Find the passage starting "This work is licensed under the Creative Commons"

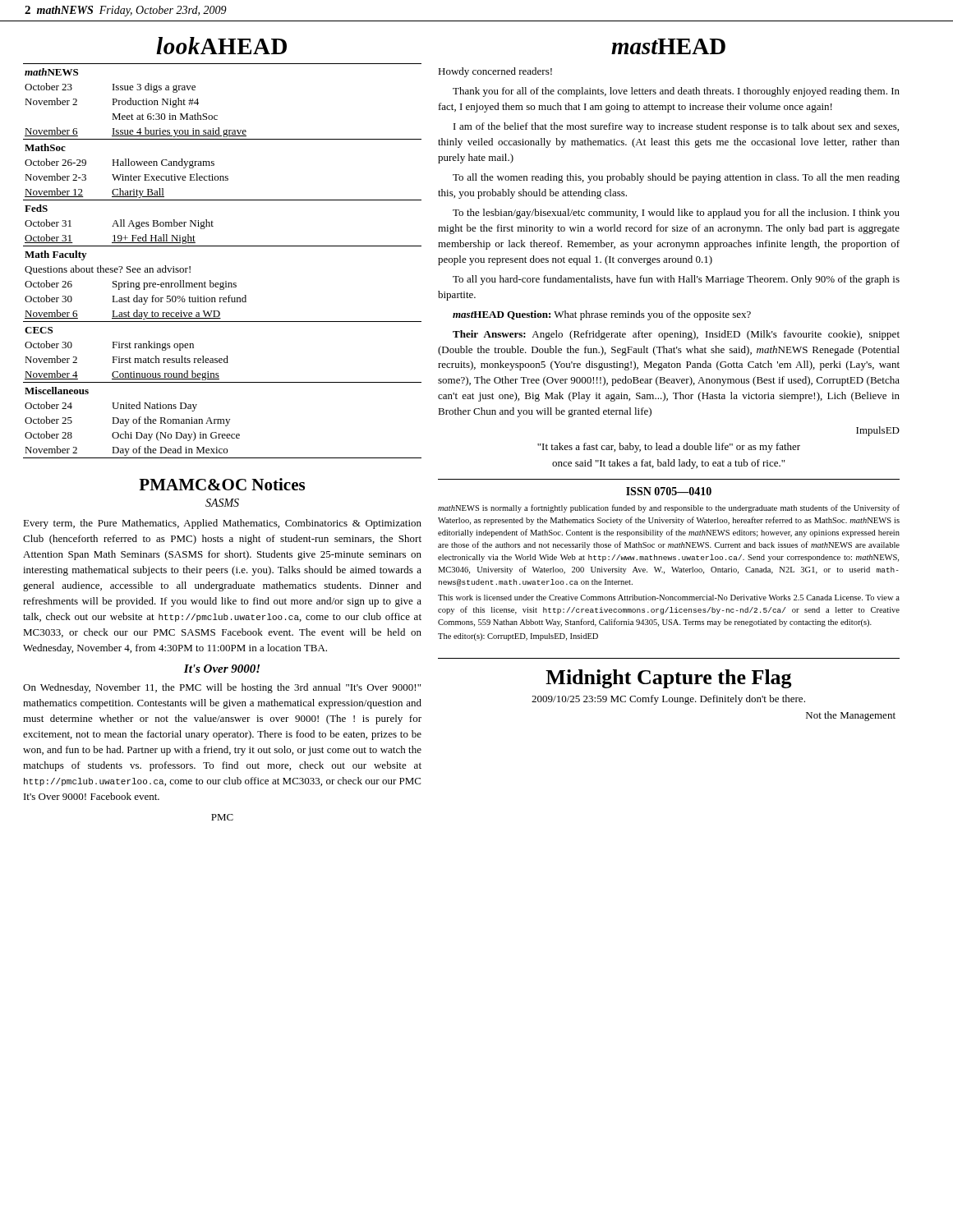point(669,609)
